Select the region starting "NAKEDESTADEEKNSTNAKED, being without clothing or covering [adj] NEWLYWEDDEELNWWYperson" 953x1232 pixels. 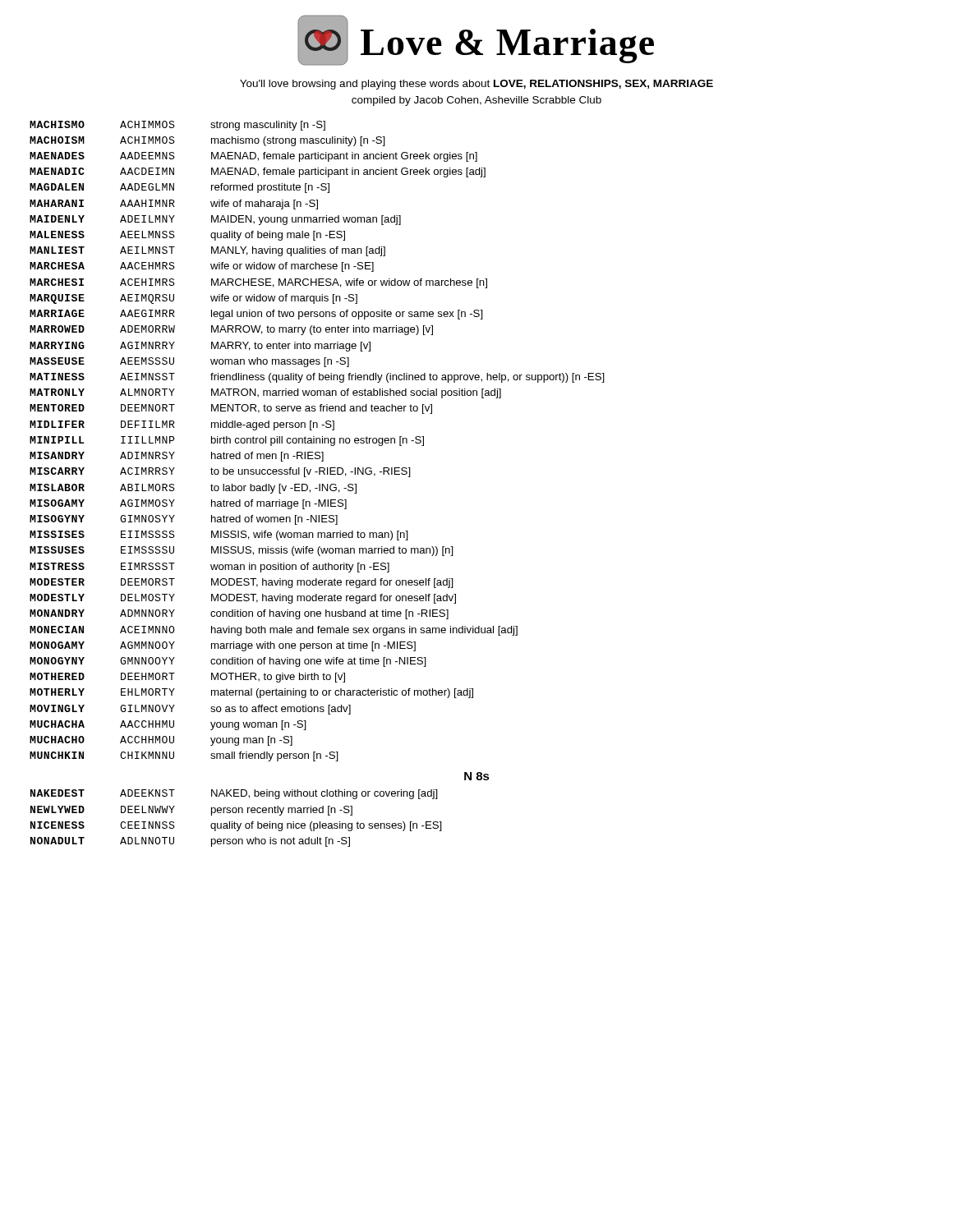pyautogui.click(x=234, y=794)
